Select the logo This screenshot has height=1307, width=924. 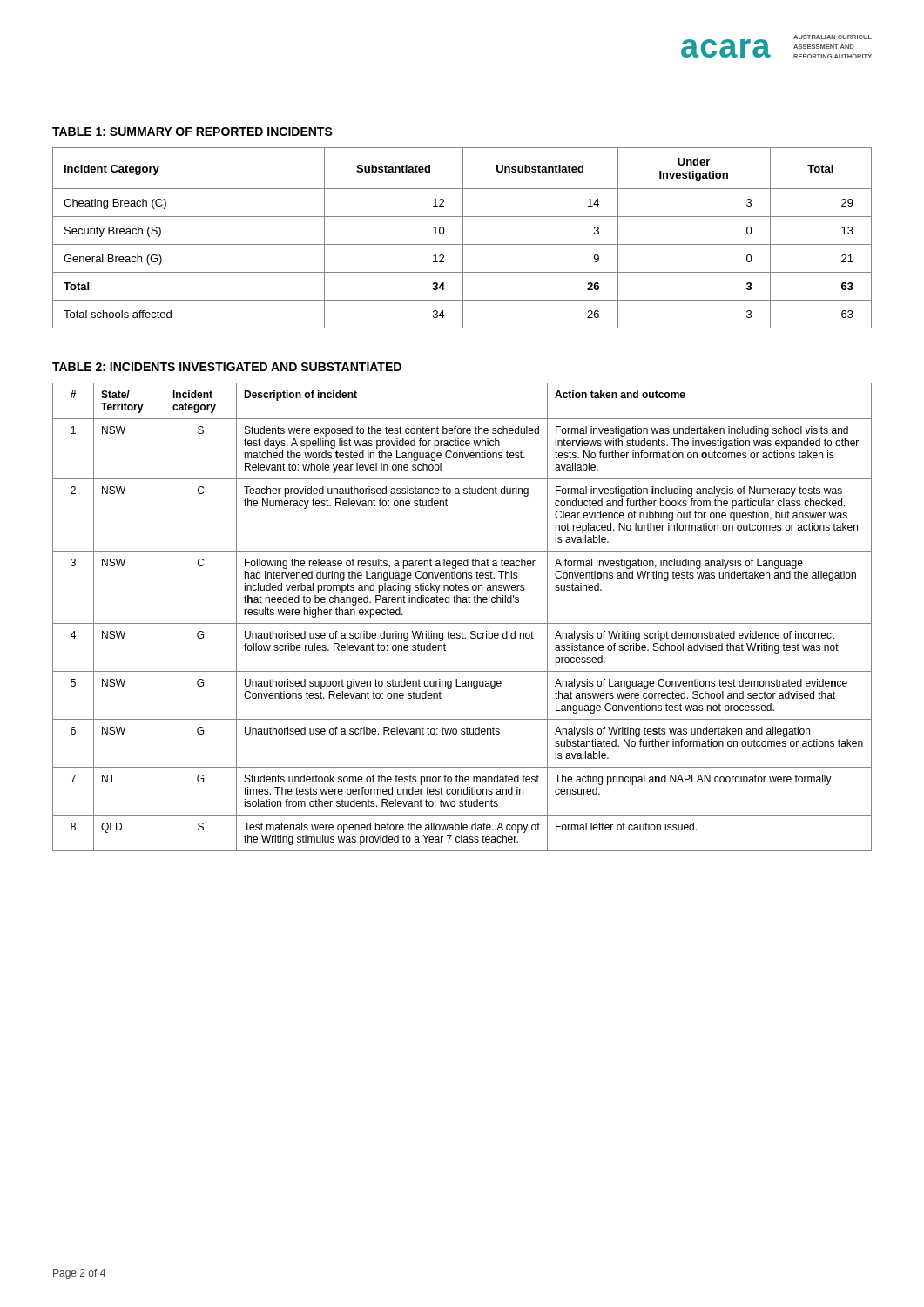point(776,47)
